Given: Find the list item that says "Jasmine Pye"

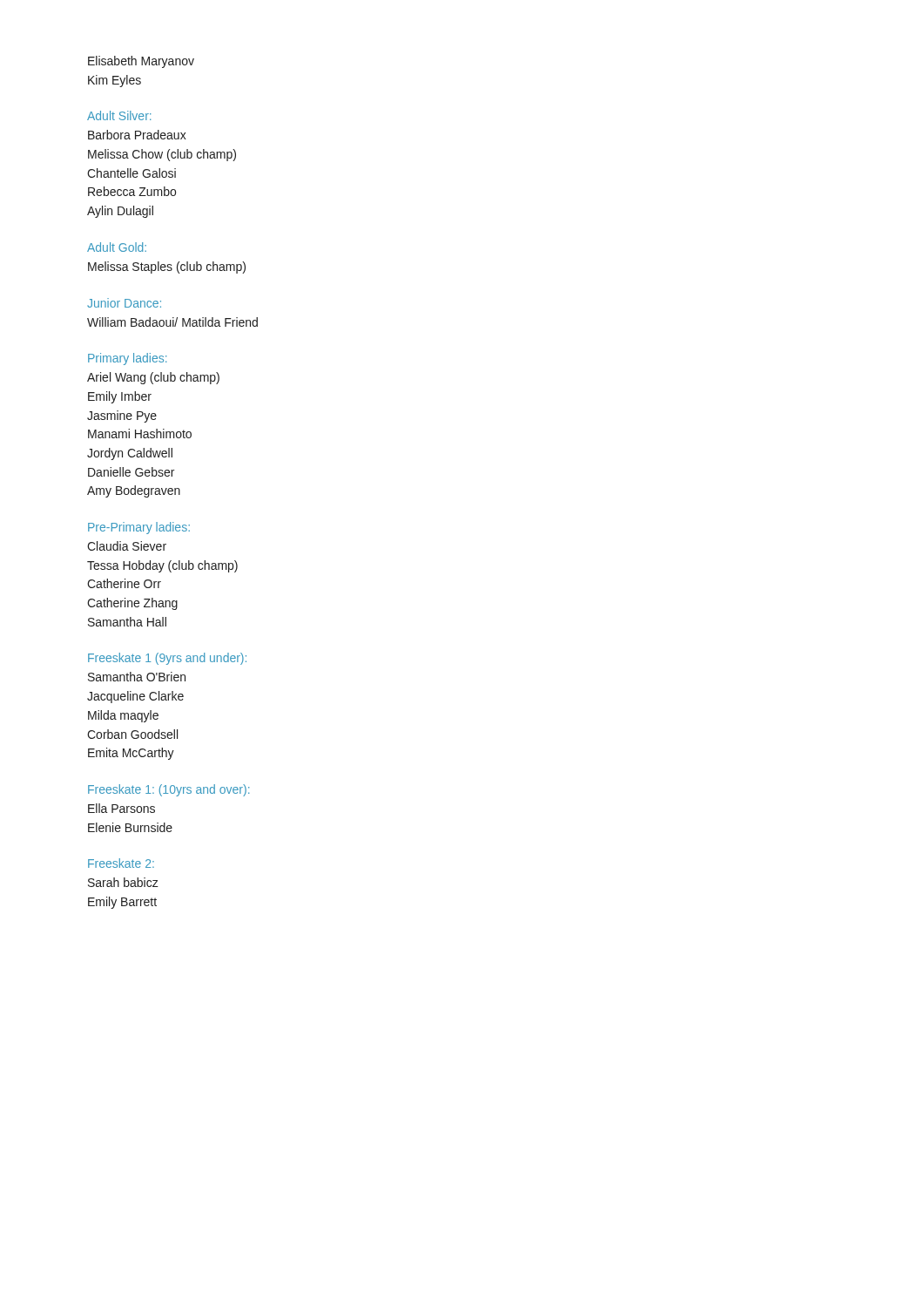Looking at the screenshot, I should coord(122,415).
